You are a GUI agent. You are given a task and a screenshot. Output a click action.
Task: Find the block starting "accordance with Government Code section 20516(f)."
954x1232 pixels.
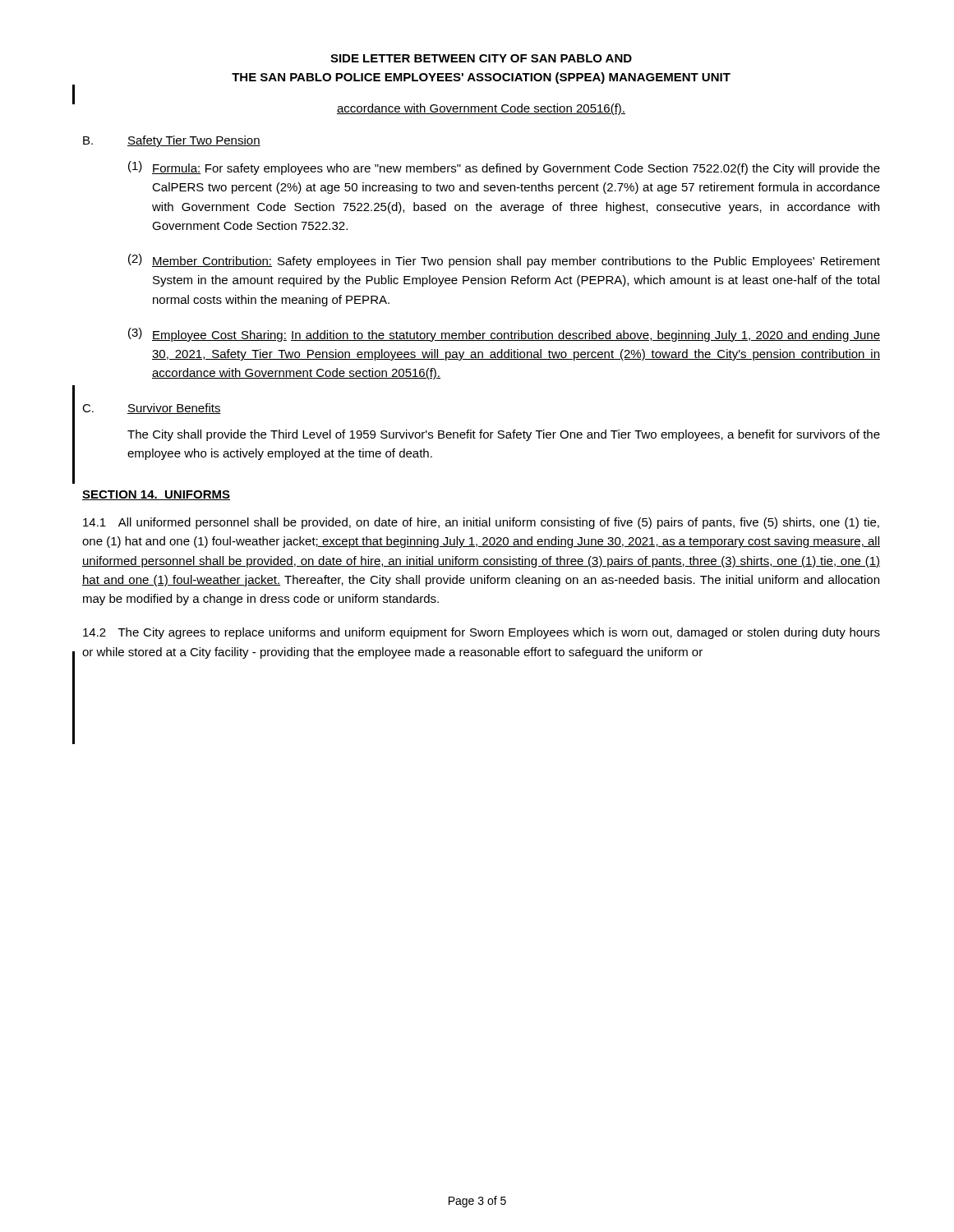click(481, 108)
